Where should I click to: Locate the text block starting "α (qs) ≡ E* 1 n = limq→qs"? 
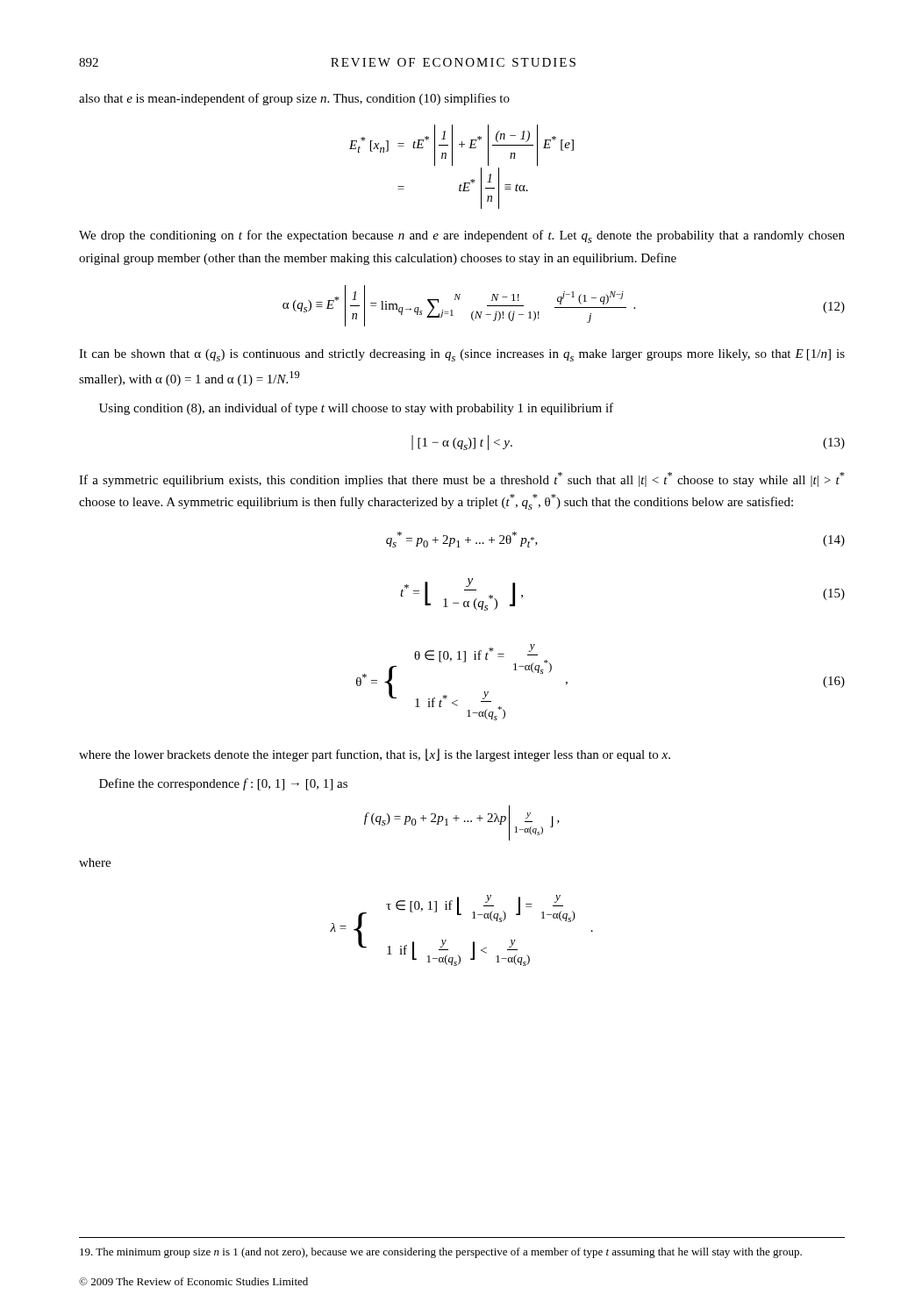coord(462,306)
